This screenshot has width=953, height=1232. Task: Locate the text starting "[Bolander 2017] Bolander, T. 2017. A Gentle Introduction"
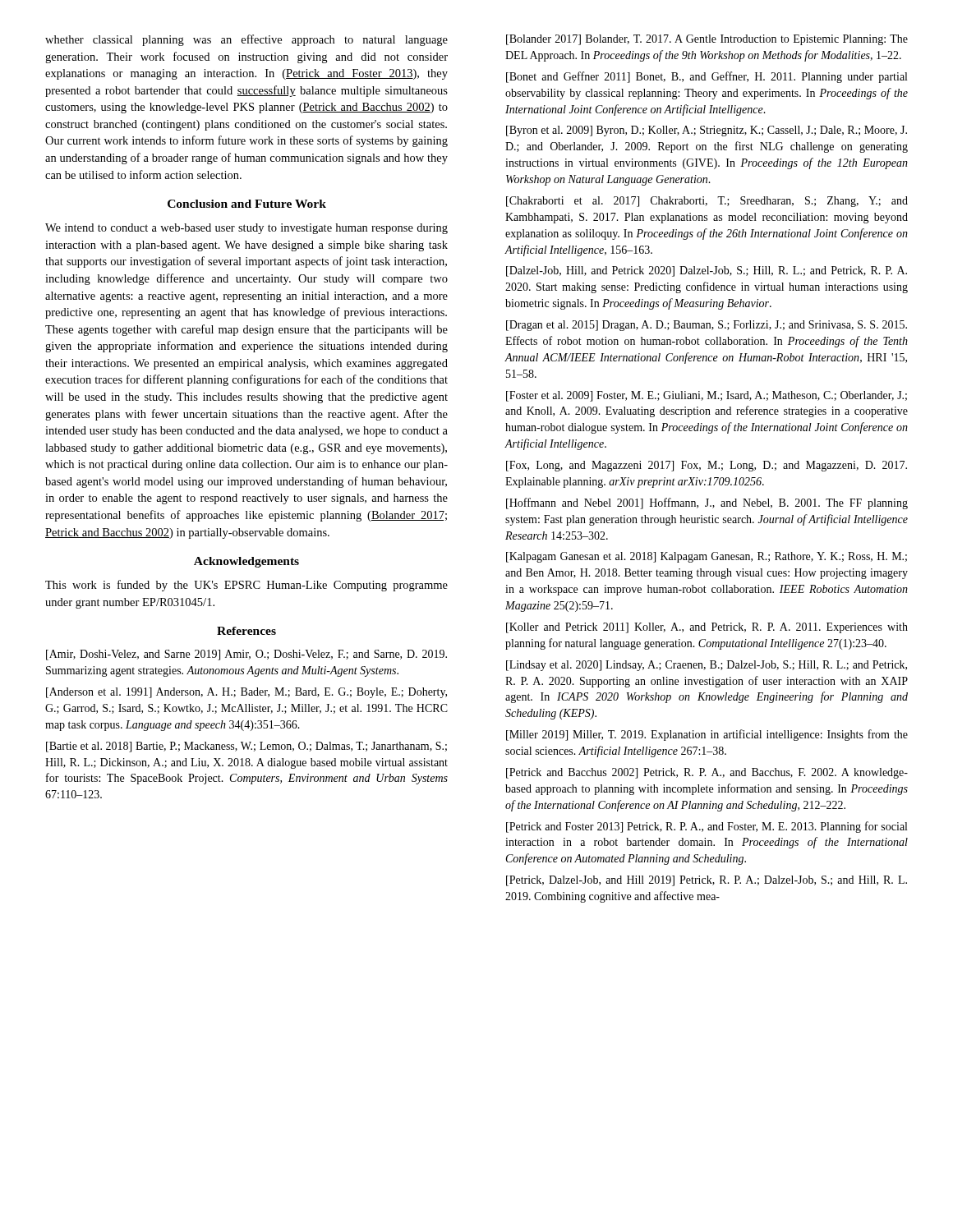coord(707,47)
